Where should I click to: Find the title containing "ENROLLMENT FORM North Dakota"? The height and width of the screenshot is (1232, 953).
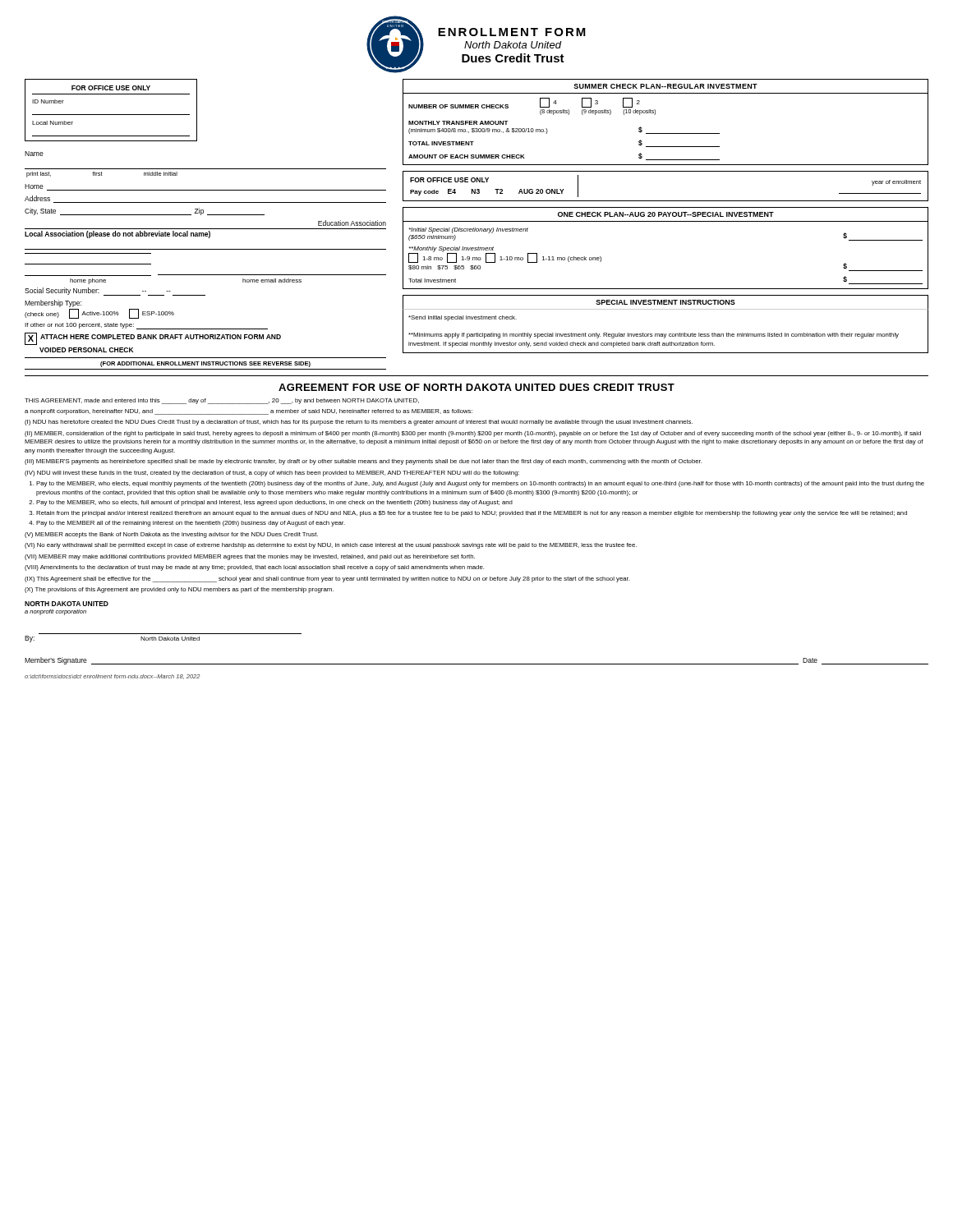tap(513, 44)
